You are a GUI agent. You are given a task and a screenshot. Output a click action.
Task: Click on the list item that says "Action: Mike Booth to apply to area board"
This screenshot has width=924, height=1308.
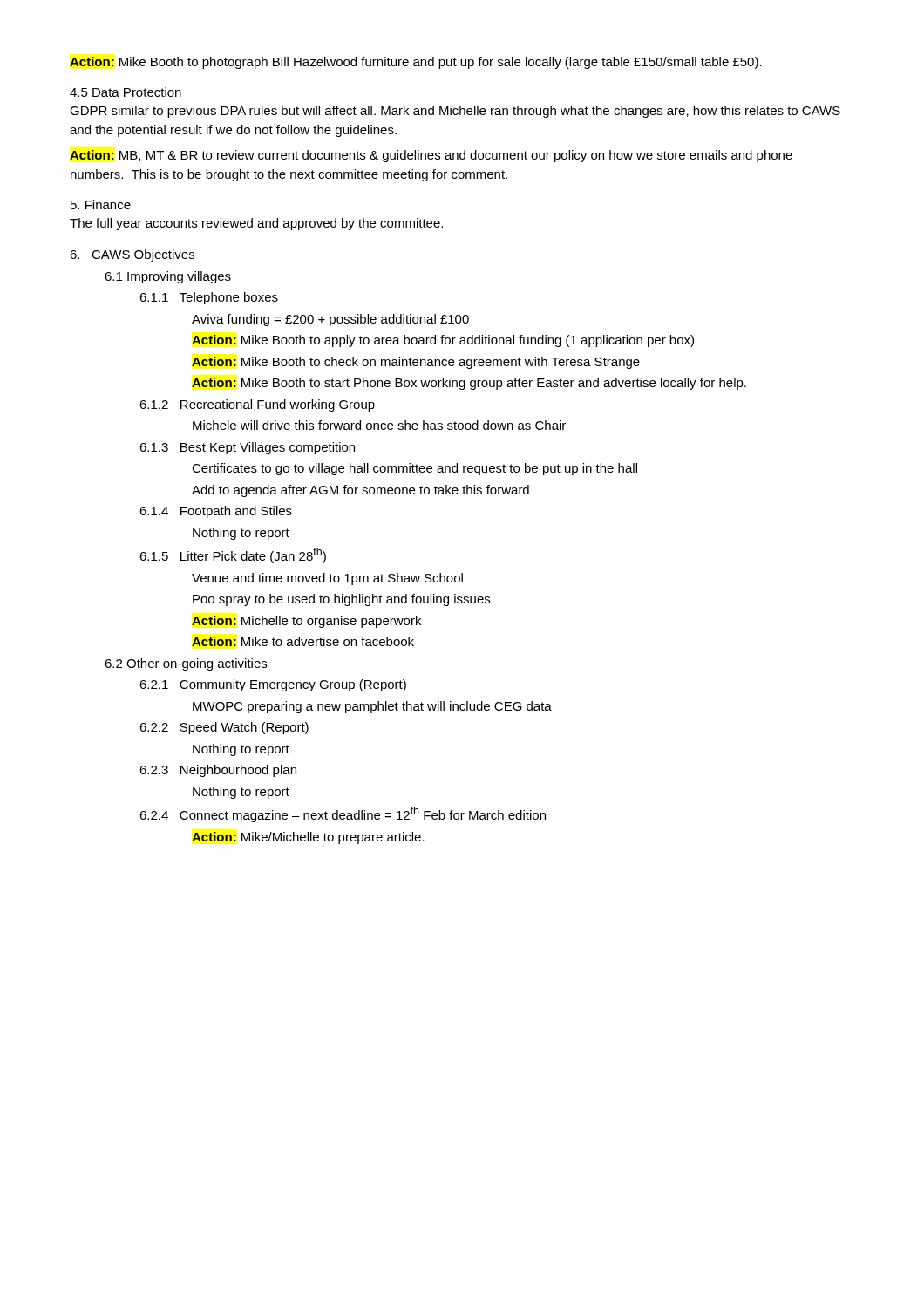point(443,340)
